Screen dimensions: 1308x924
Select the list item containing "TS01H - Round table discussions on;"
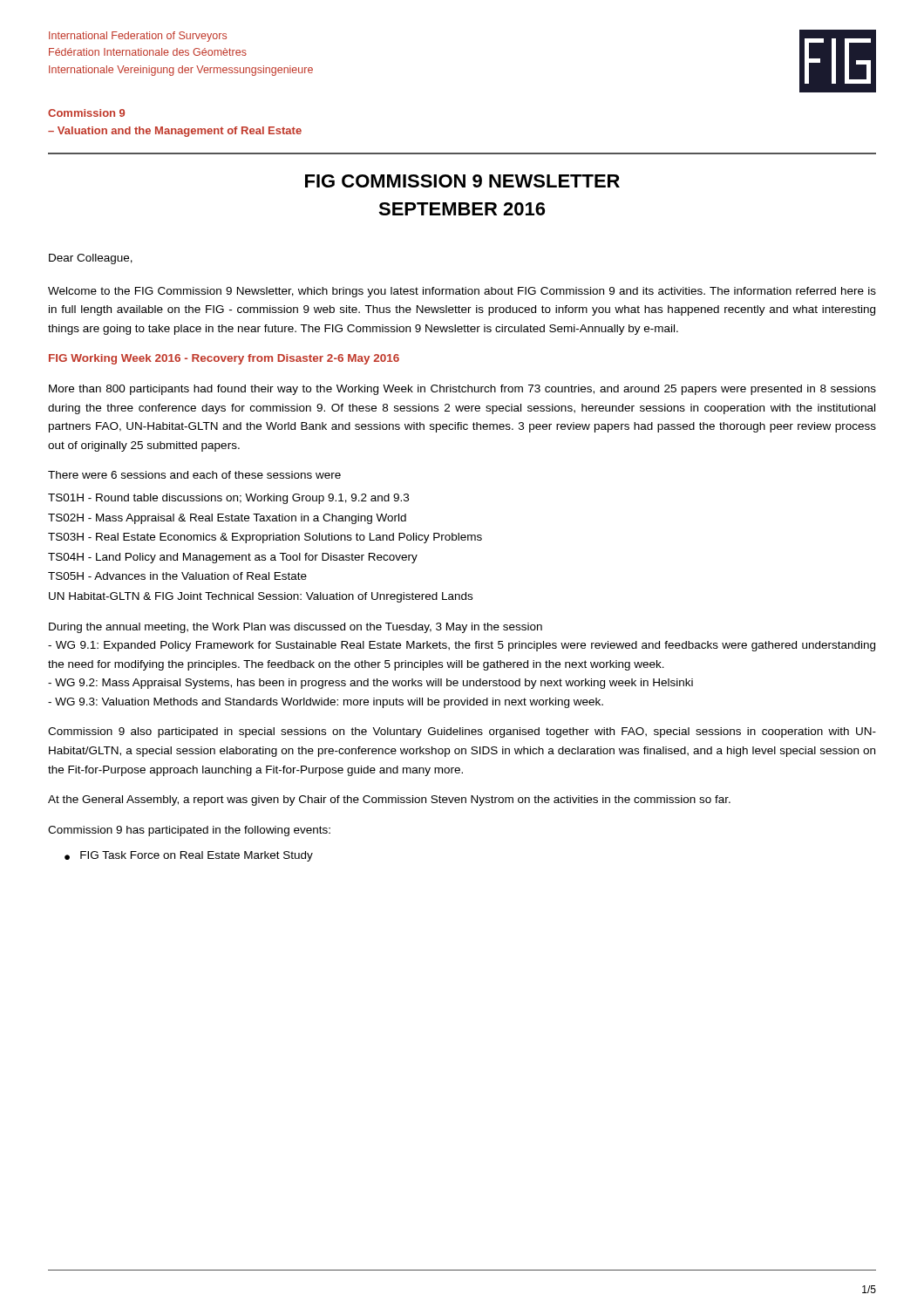[x=229, y=497]
